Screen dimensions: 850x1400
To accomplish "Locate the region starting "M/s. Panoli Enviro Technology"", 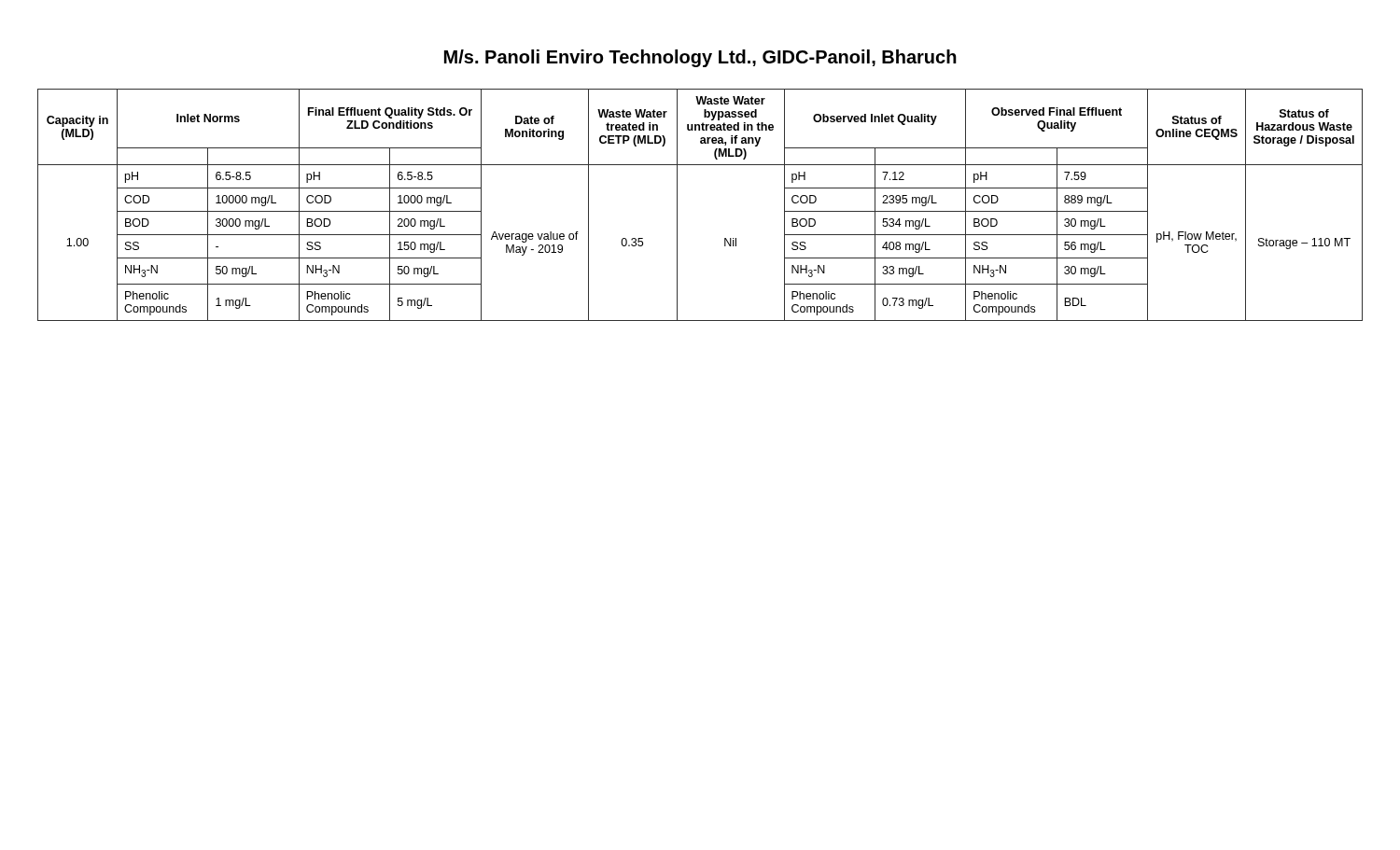I will 700,57.
